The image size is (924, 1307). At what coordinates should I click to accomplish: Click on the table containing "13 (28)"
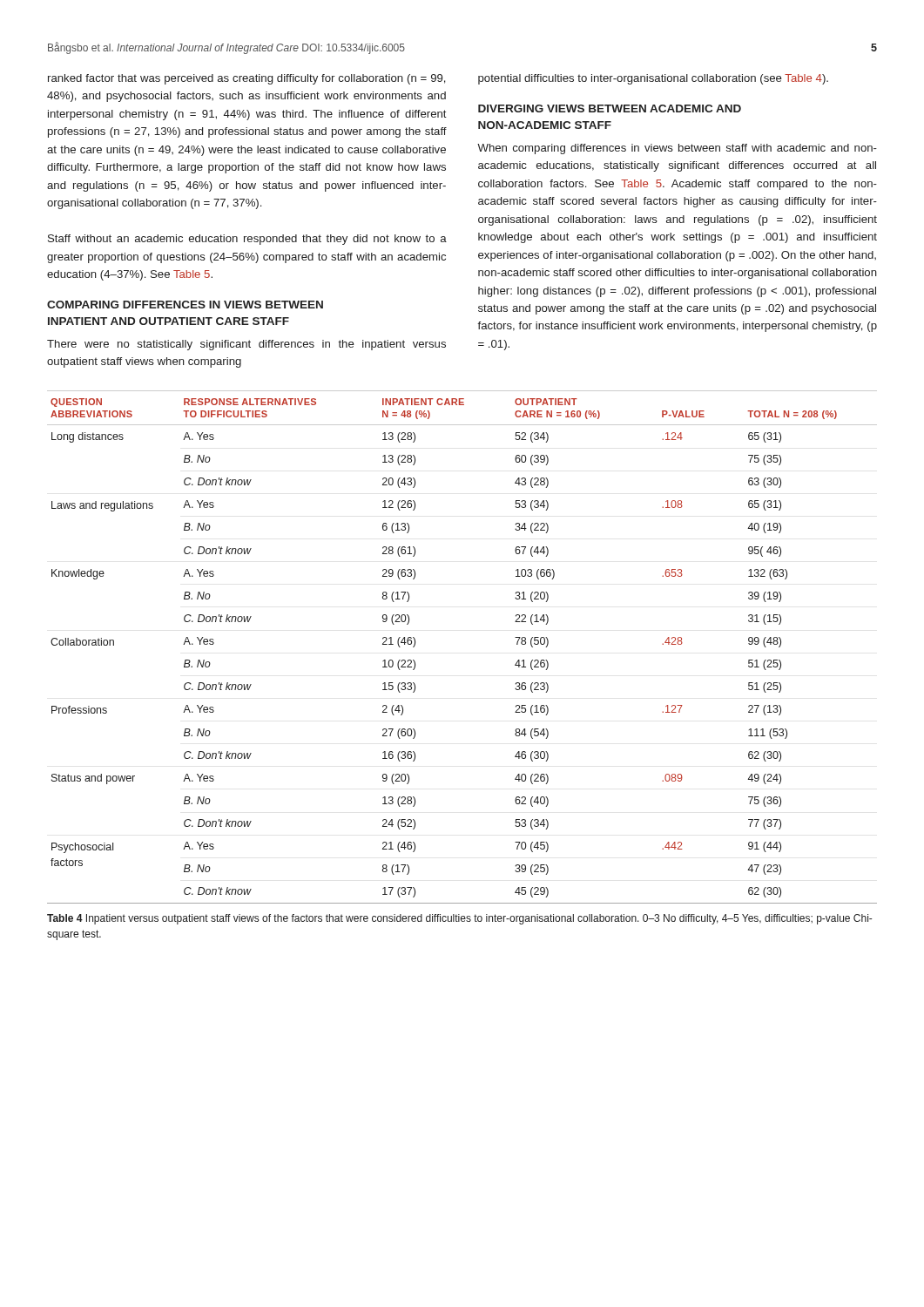pos(462,647)
